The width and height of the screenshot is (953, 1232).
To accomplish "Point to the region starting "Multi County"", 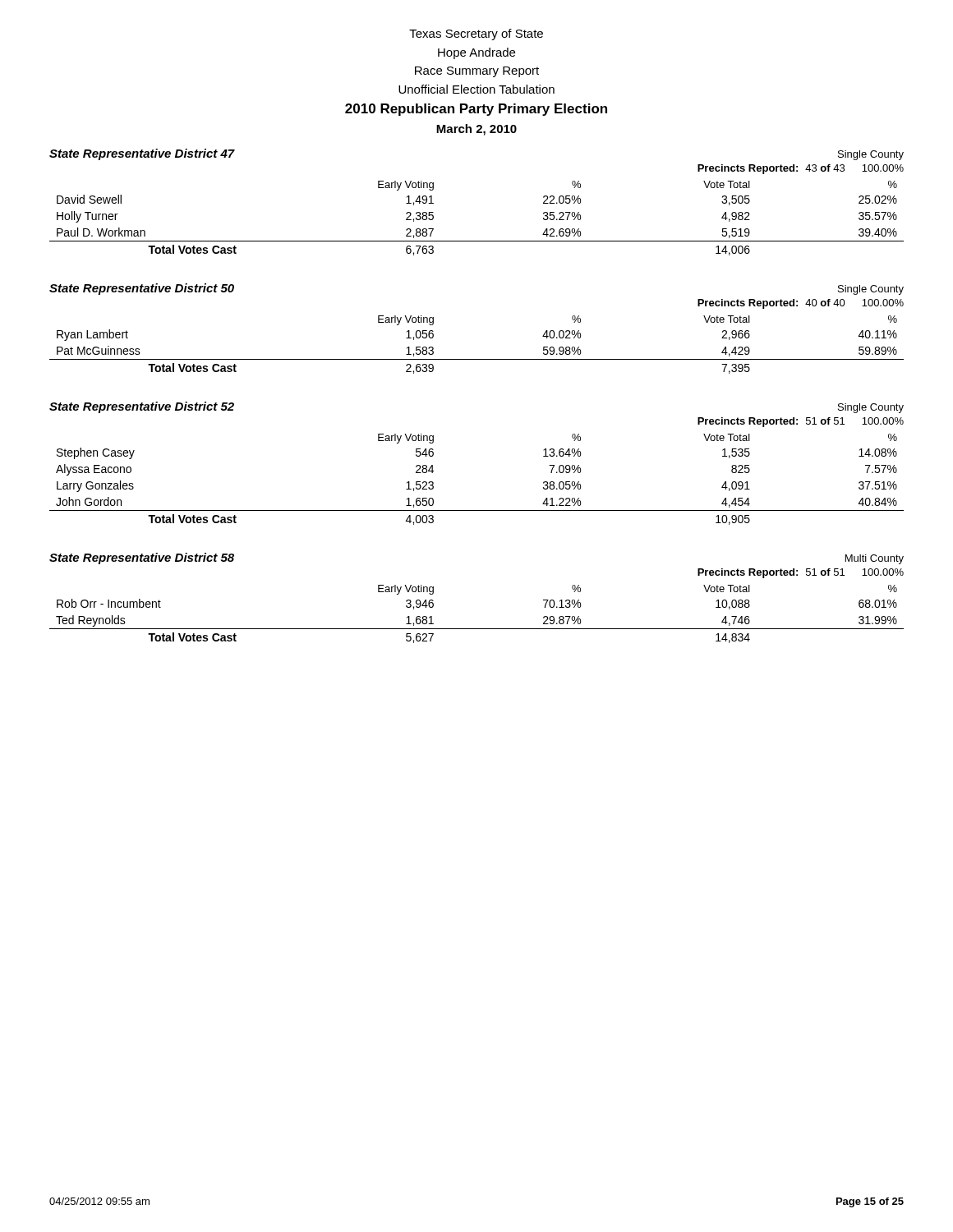I will point(874,558).
